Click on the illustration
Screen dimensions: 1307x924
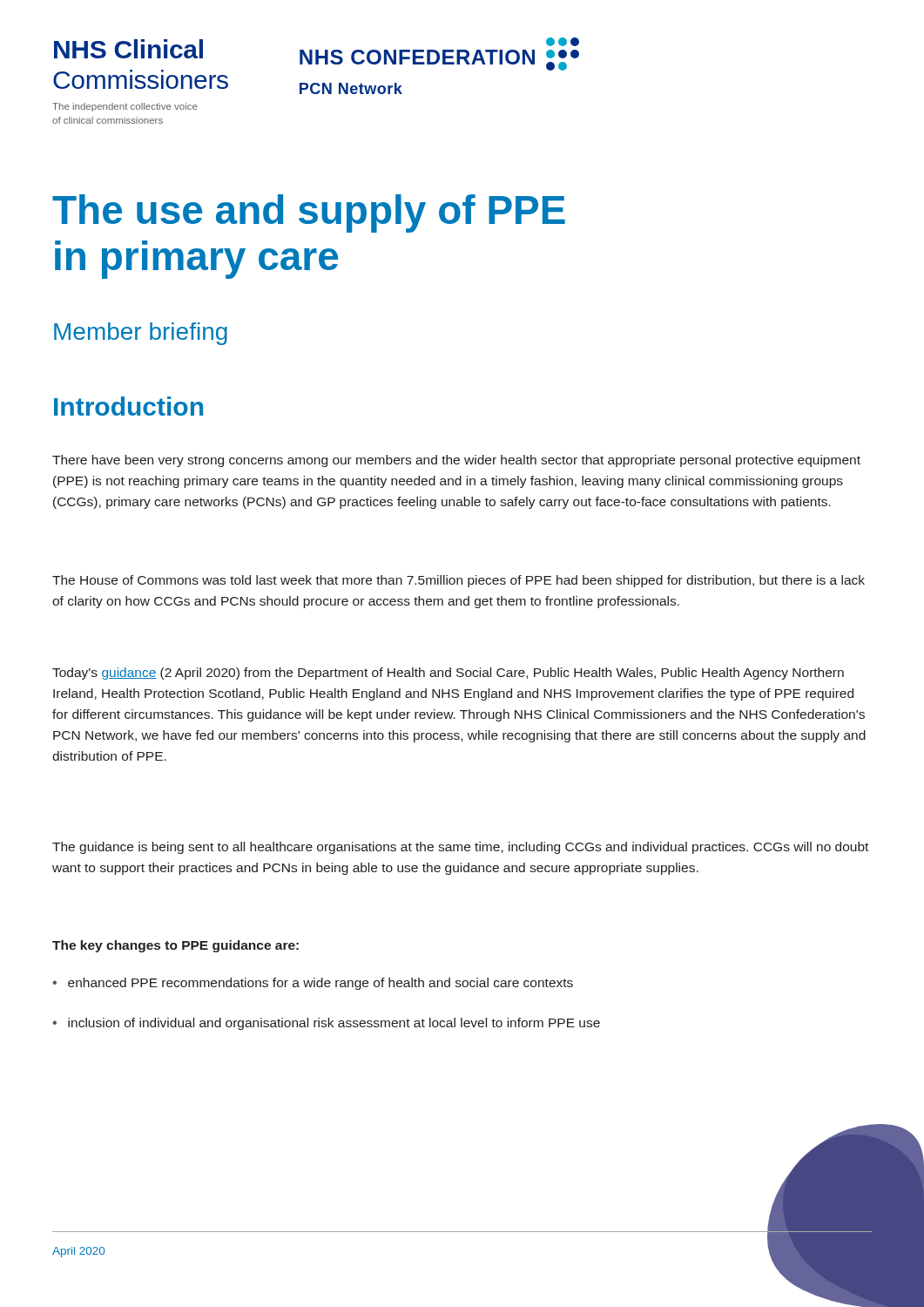(828, 1211)
